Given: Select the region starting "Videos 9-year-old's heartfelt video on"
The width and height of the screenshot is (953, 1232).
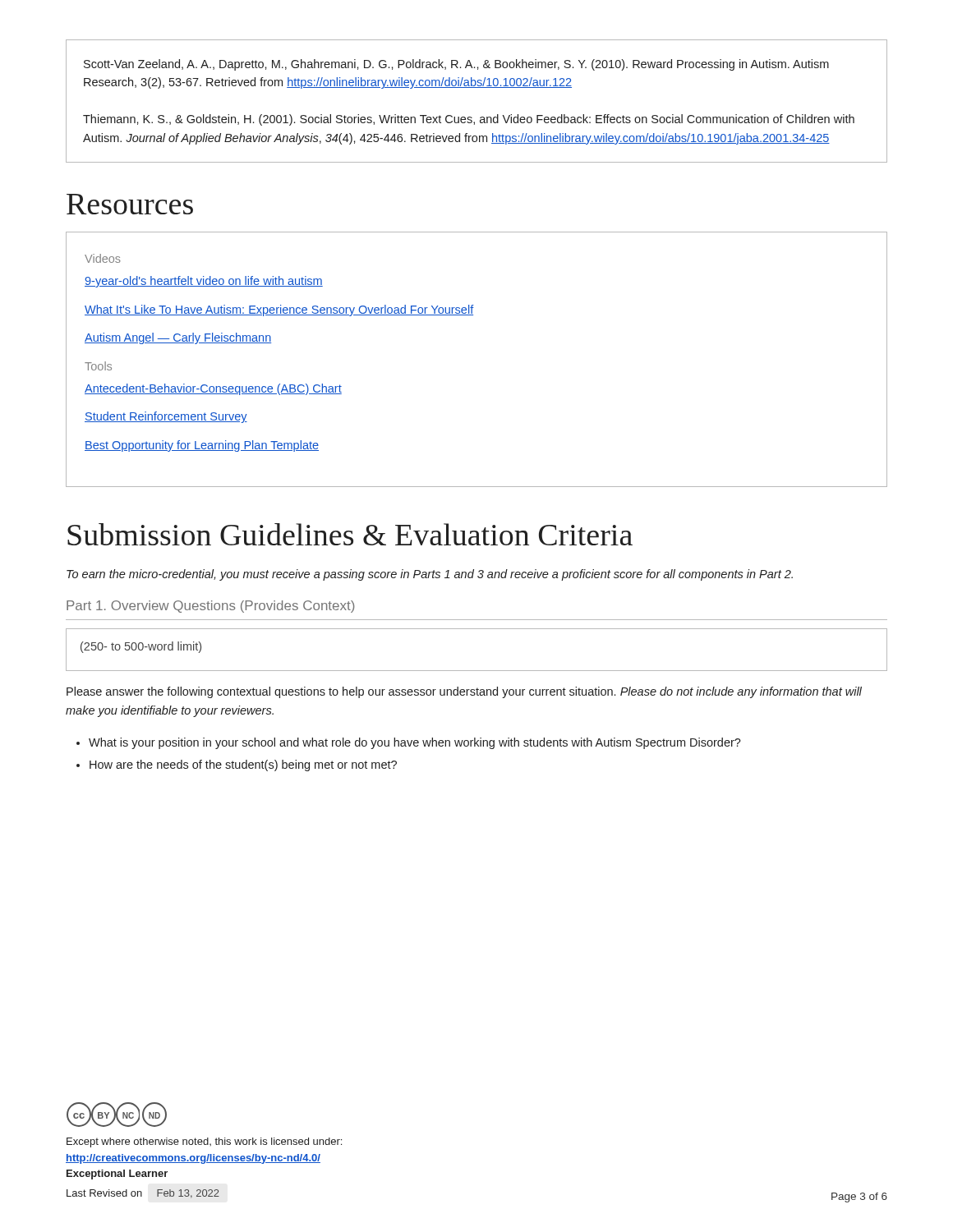Looking at the screenshot, I should click(476, 360).
